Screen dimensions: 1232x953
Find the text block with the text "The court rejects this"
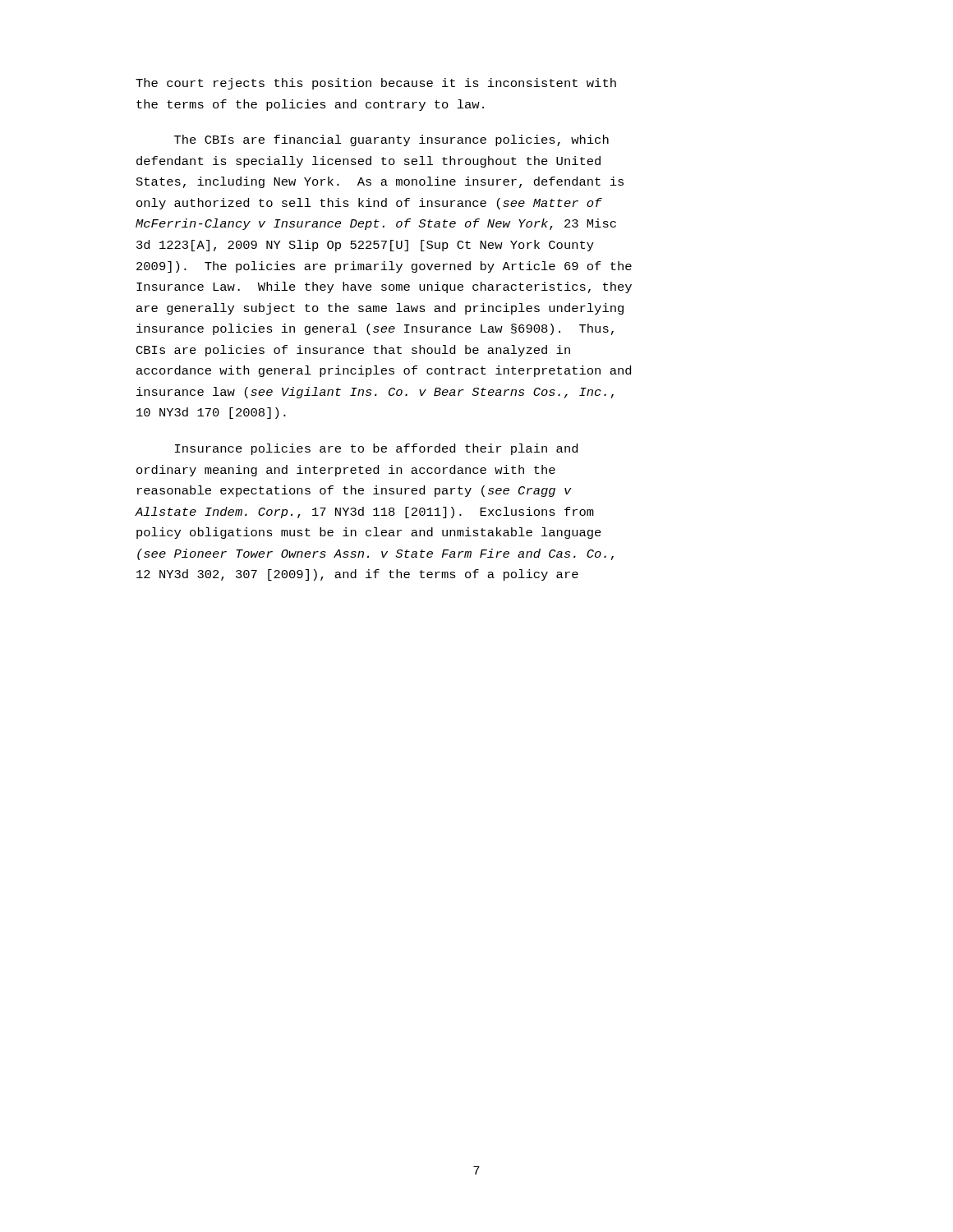coord(476,330)
